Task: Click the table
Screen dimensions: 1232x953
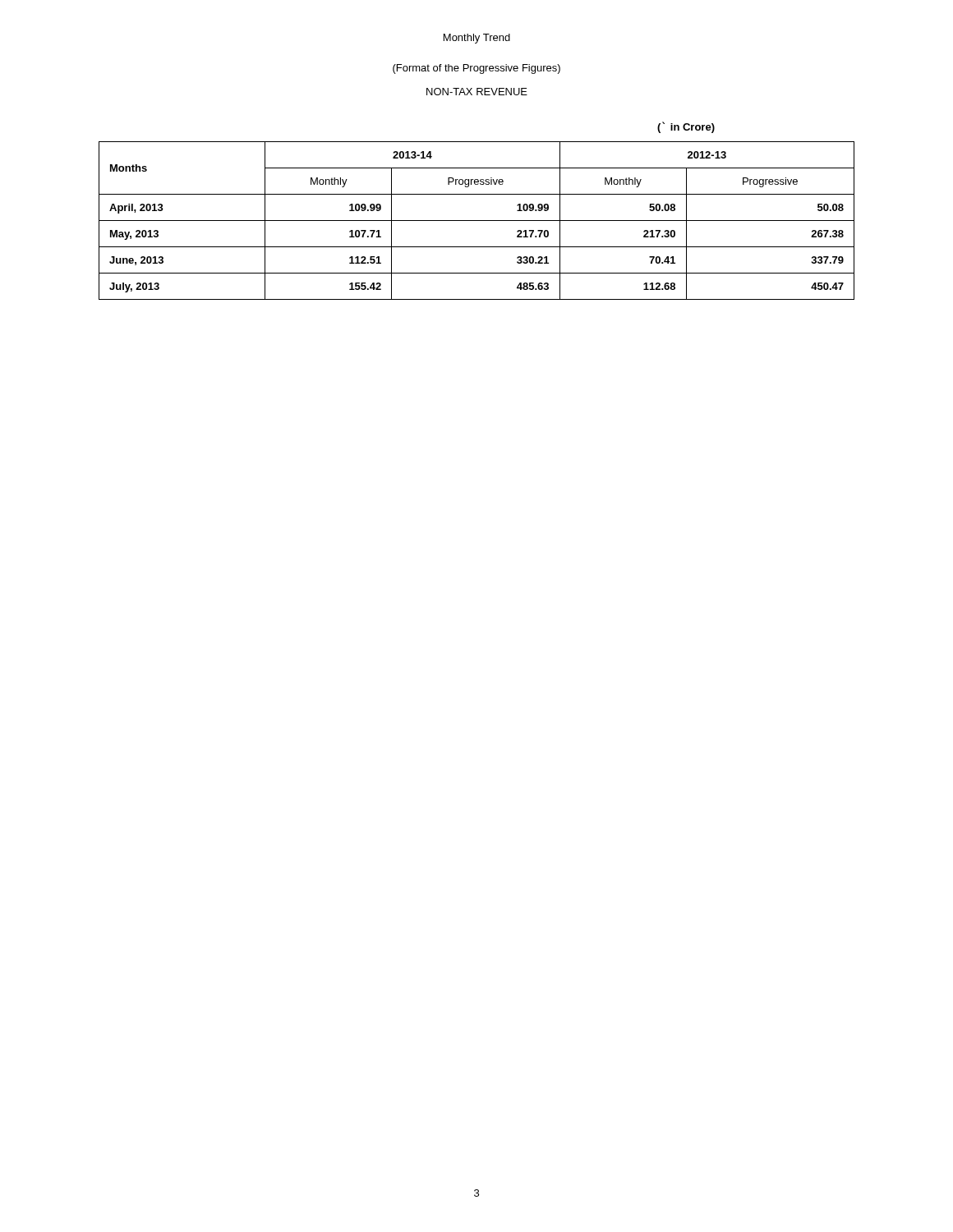Action: coord(476,221)
